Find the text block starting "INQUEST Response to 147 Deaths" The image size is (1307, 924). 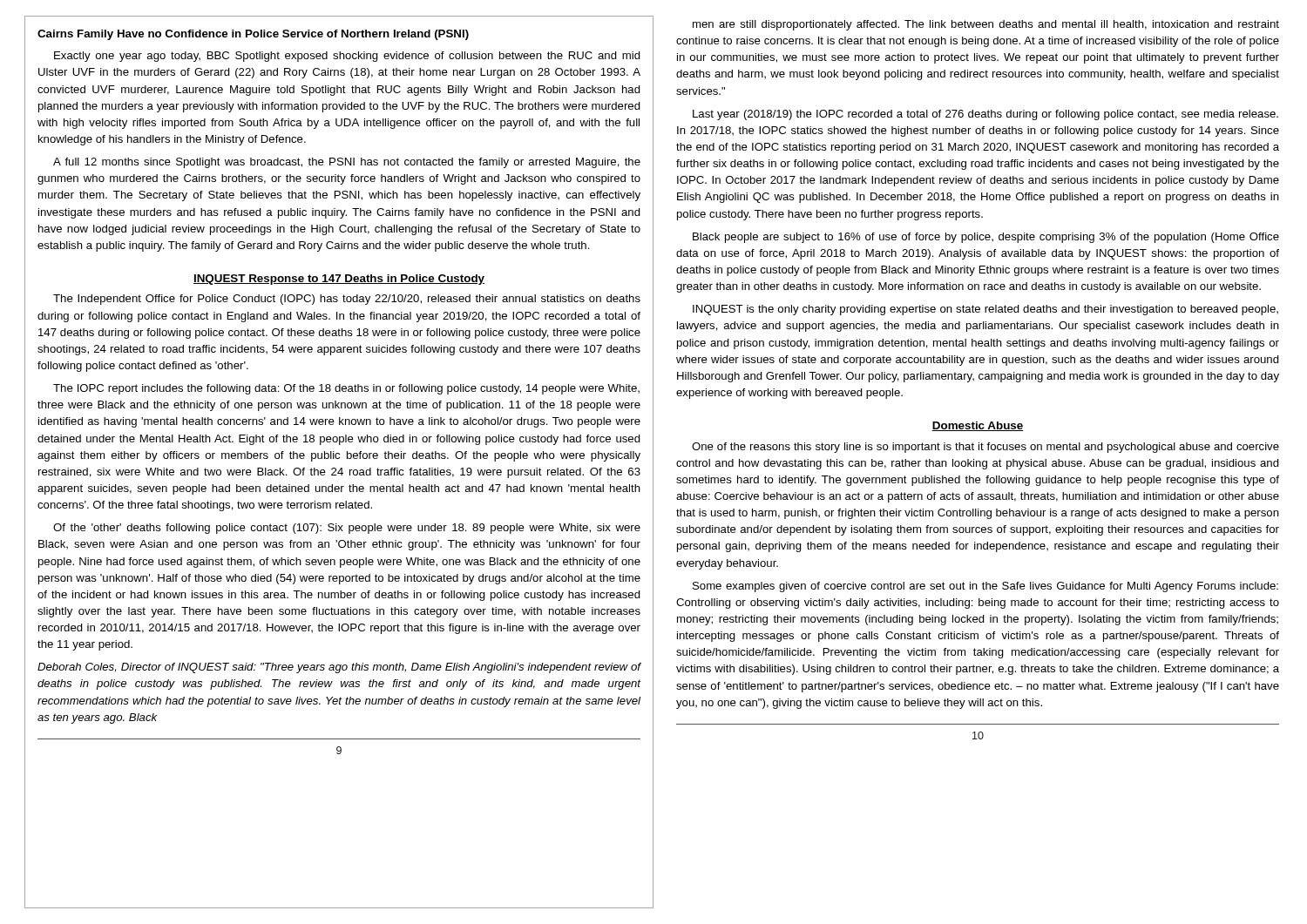point(339,278)
